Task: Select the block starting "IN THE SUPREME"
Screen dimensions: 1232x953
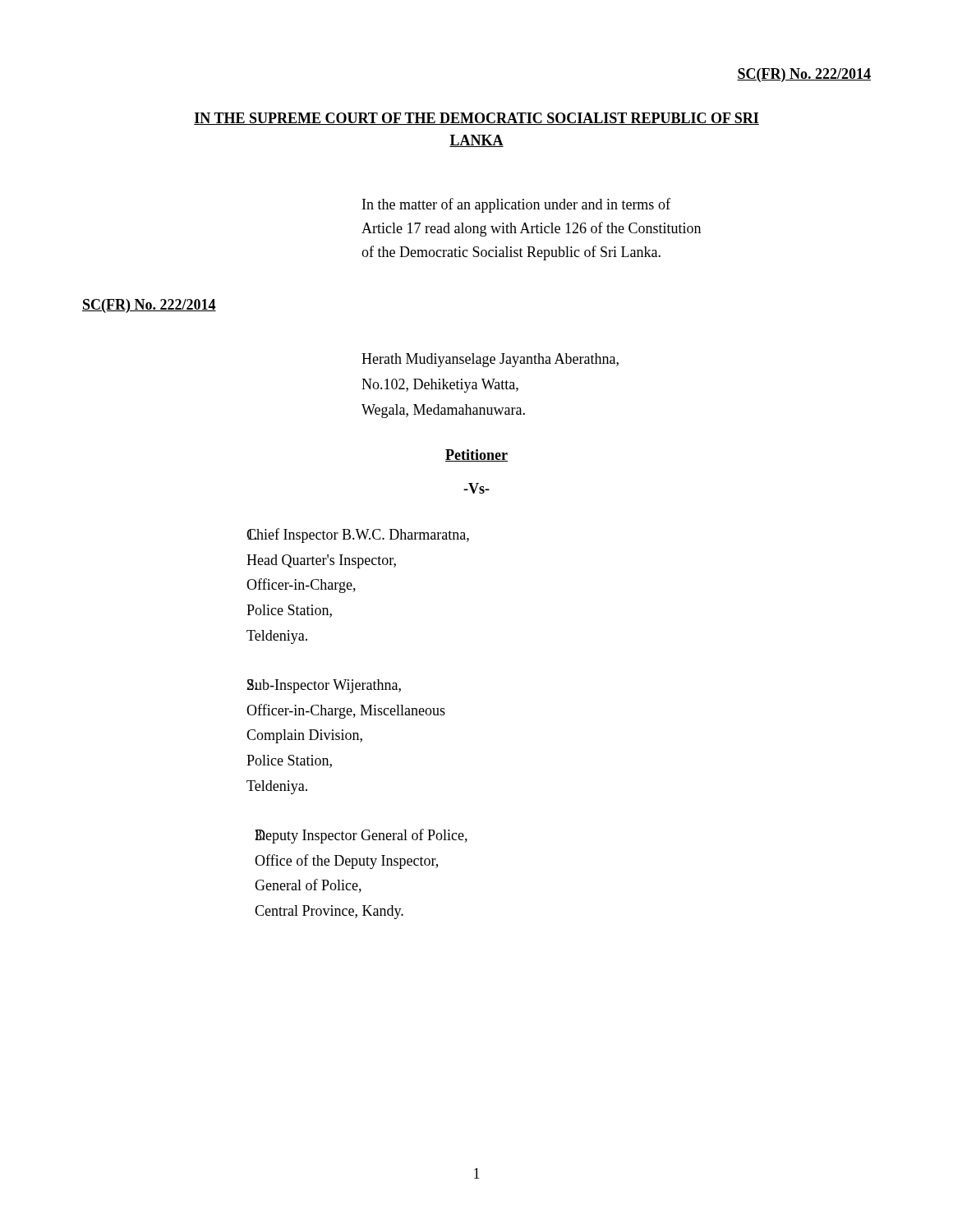Action: [476, 129]
